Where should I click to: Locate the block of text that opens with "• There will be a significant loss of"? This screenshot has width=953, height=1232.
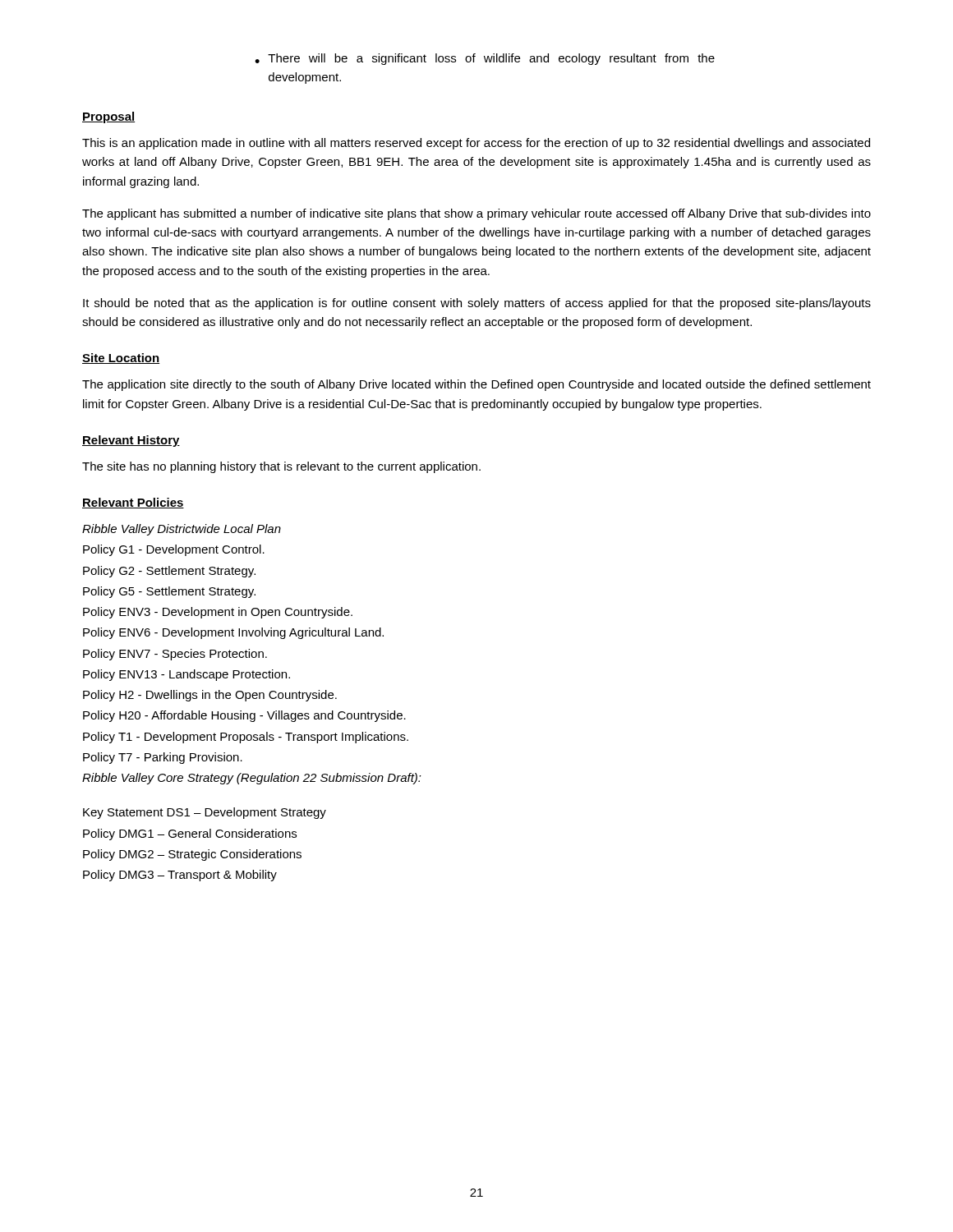(485, 68)
